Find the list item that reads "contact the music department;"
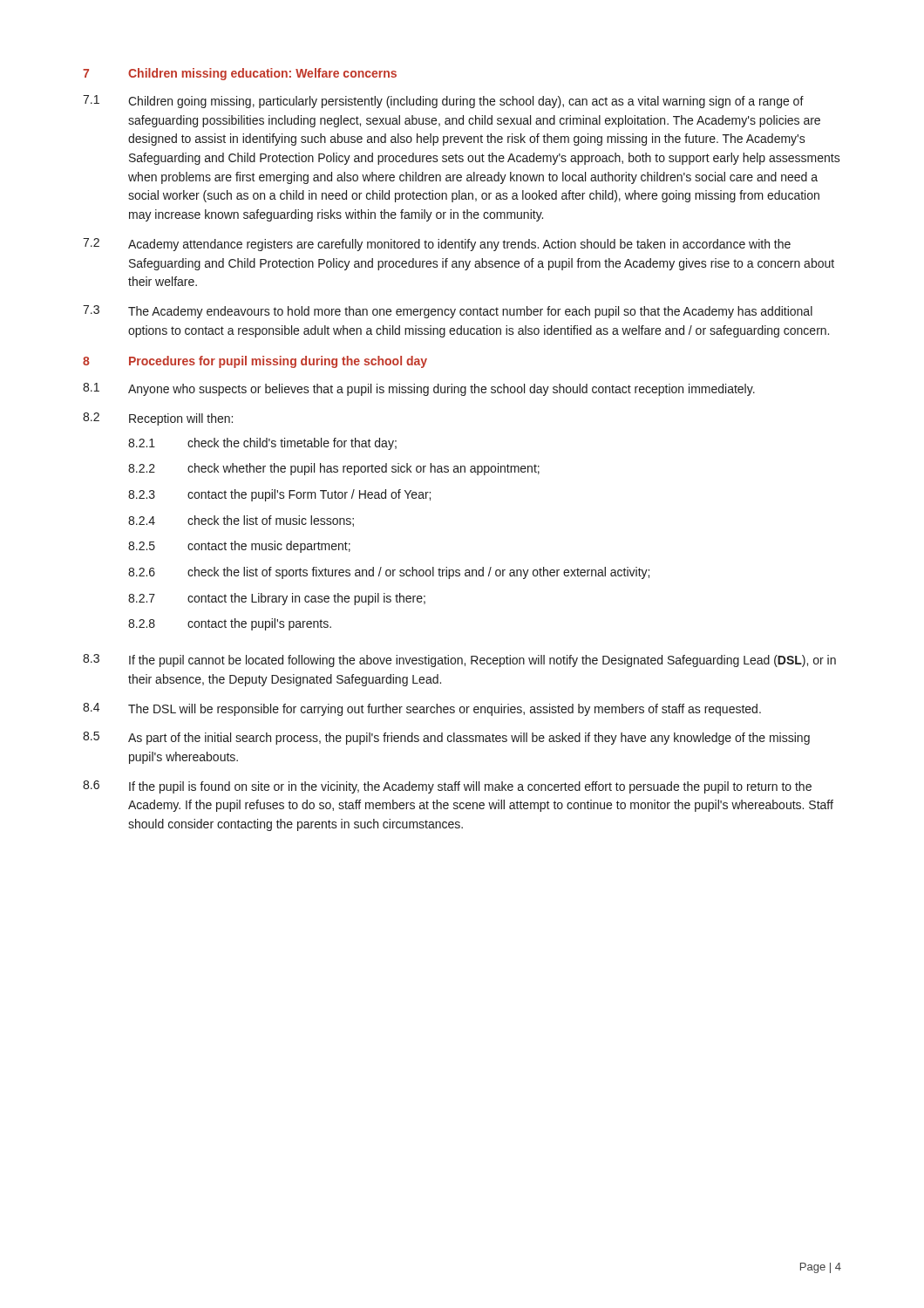Viewport: 924px width, 1308px height. [269, 546]
